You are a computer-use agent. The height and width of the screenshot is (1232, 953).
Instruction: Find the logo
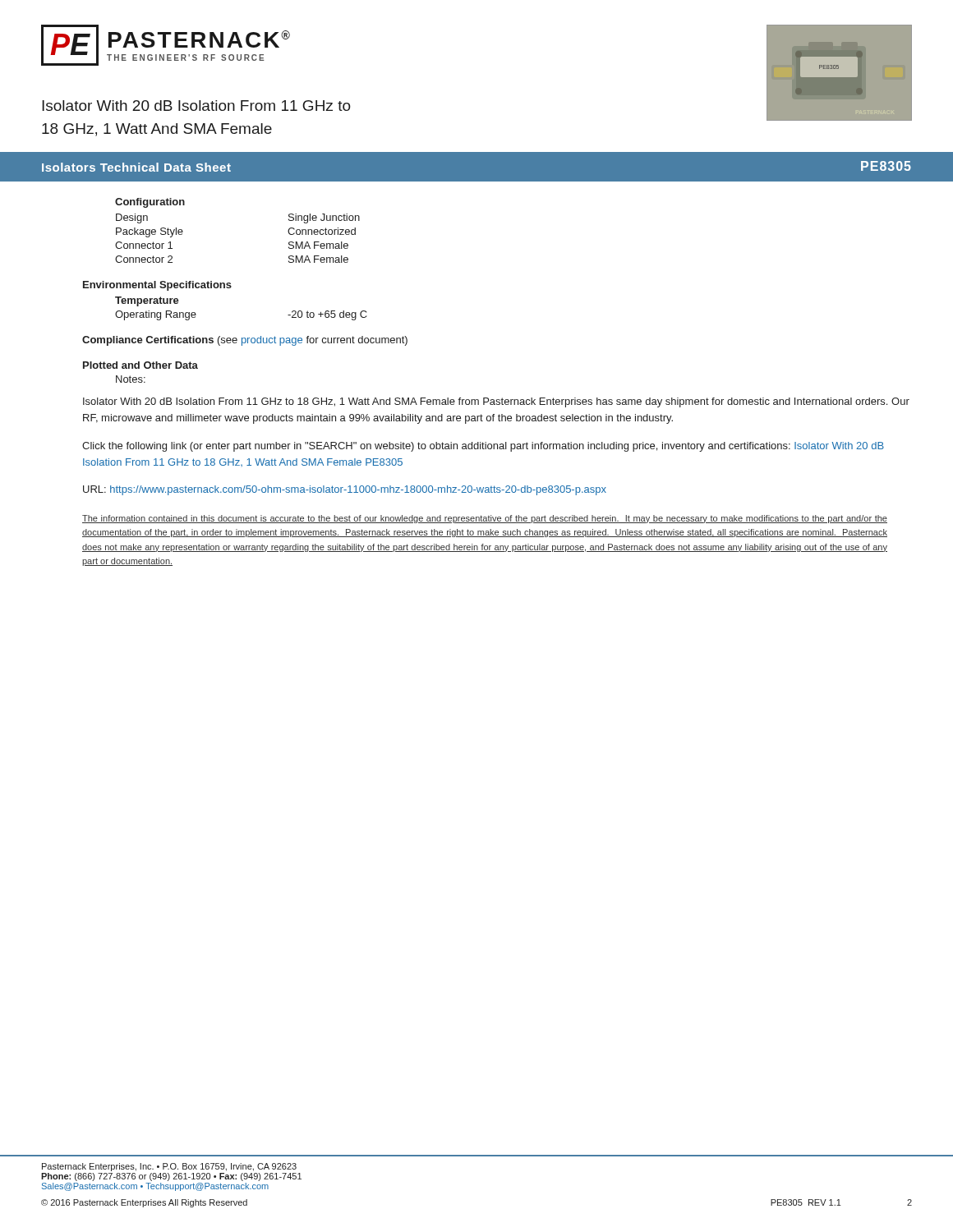pos(166,45)
